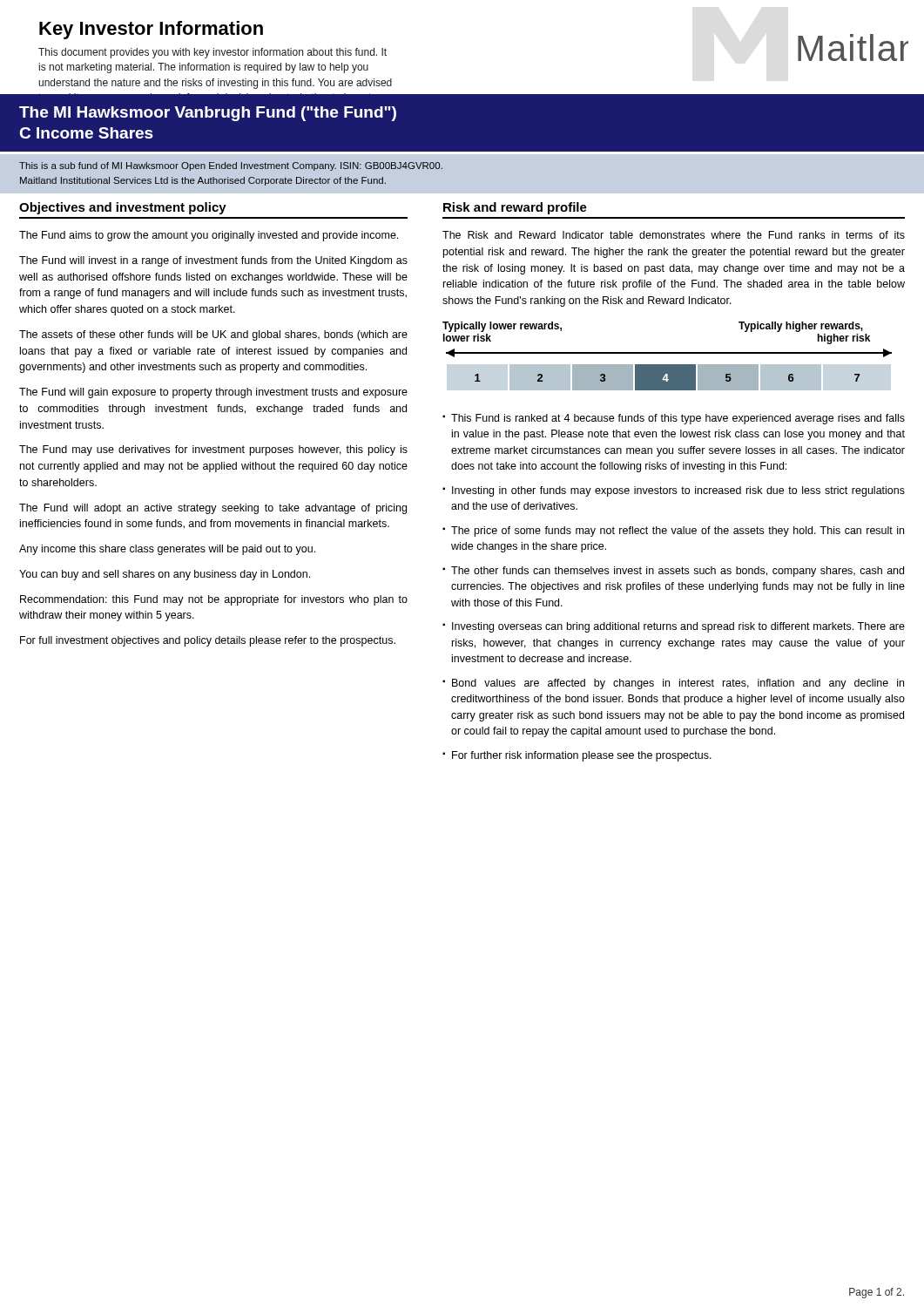Point to the text block starting "This document provides you with key investor information"
Viewport: 924px width, 1307px height.
click(215, 75)
